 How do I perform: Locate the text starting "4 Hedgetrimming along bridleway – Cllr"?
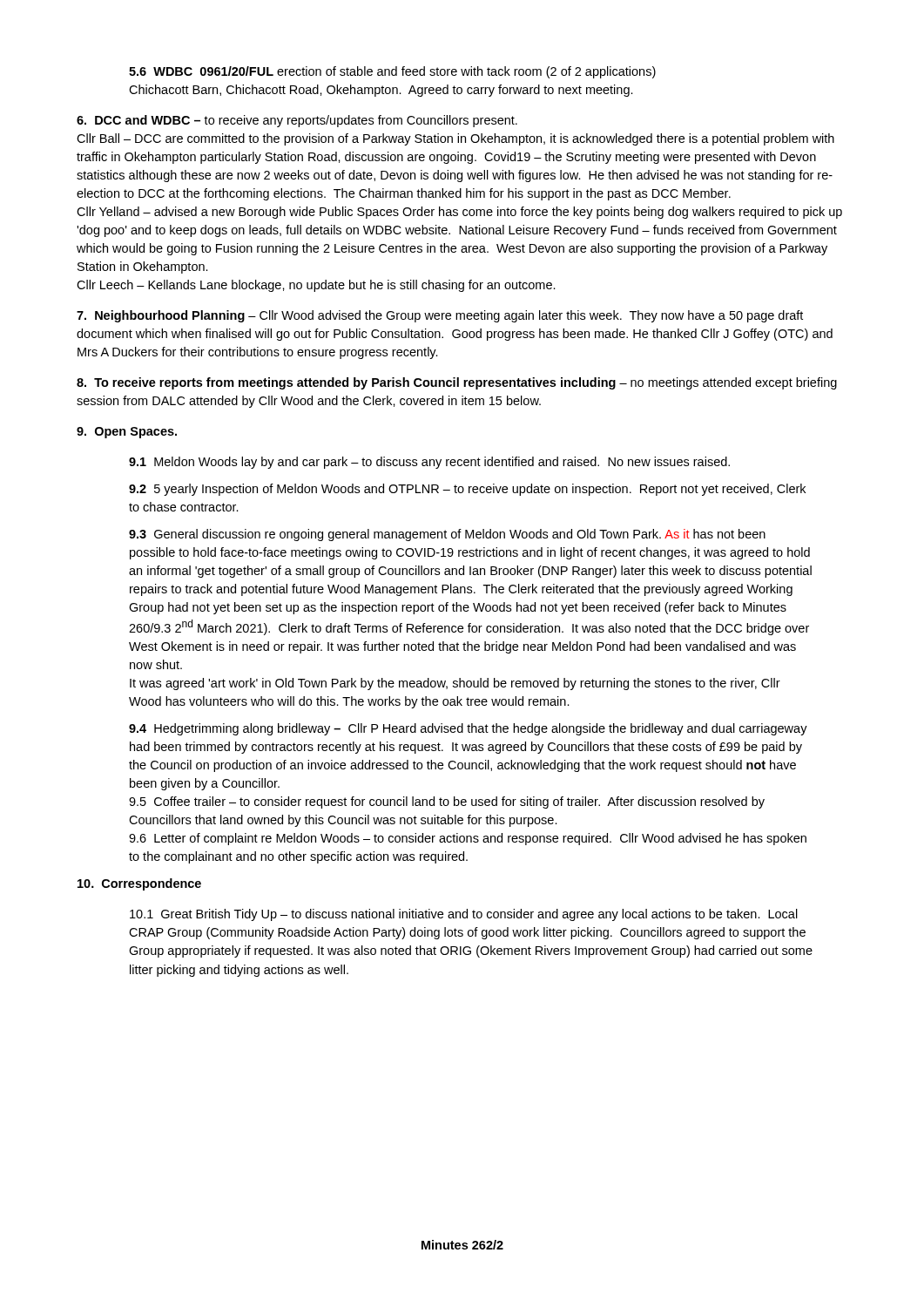pyautogui.click(x=471, y=793)
